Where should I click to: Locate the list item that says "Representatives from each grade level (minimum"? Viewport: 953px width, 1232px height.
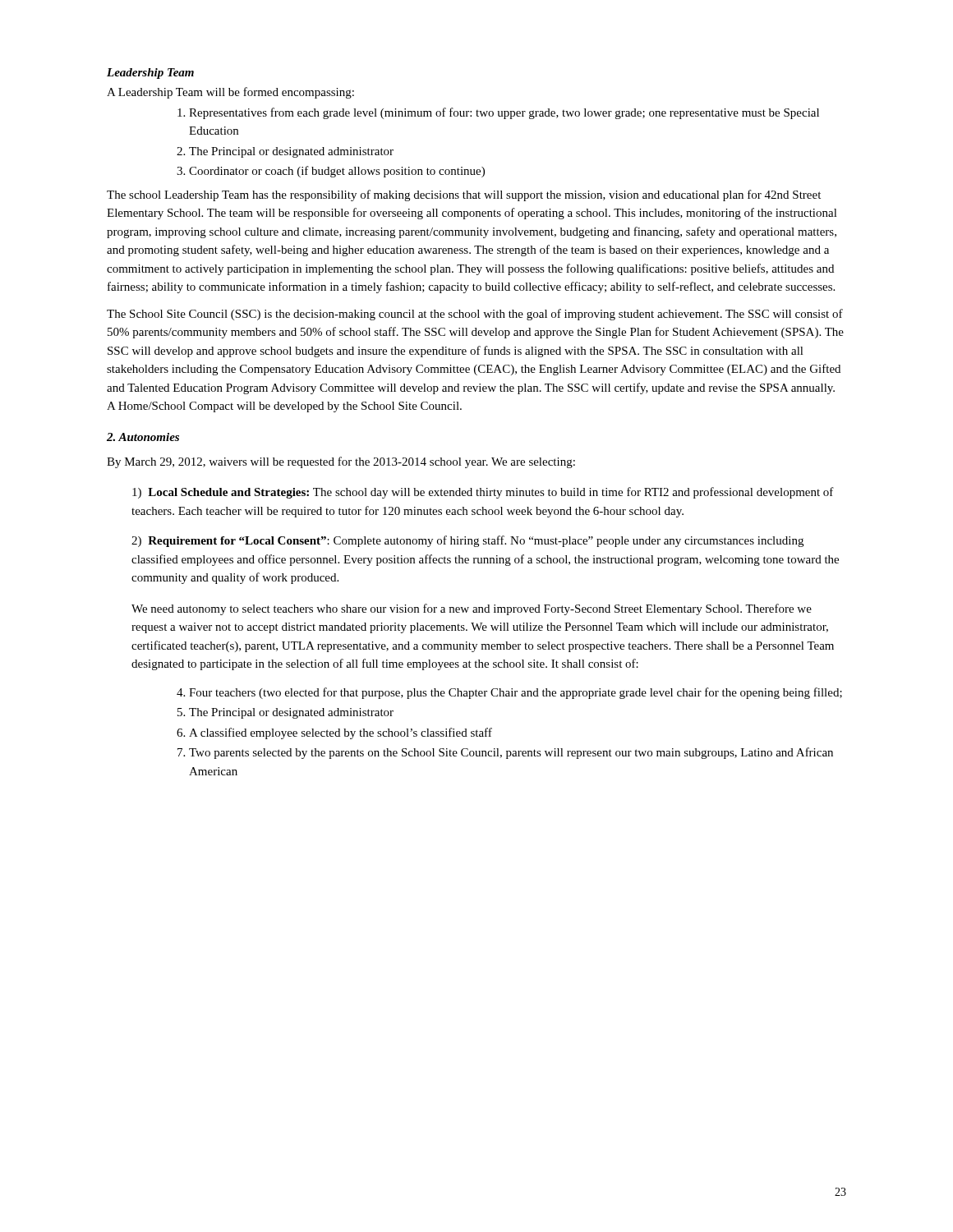click(x=504, y=121)
